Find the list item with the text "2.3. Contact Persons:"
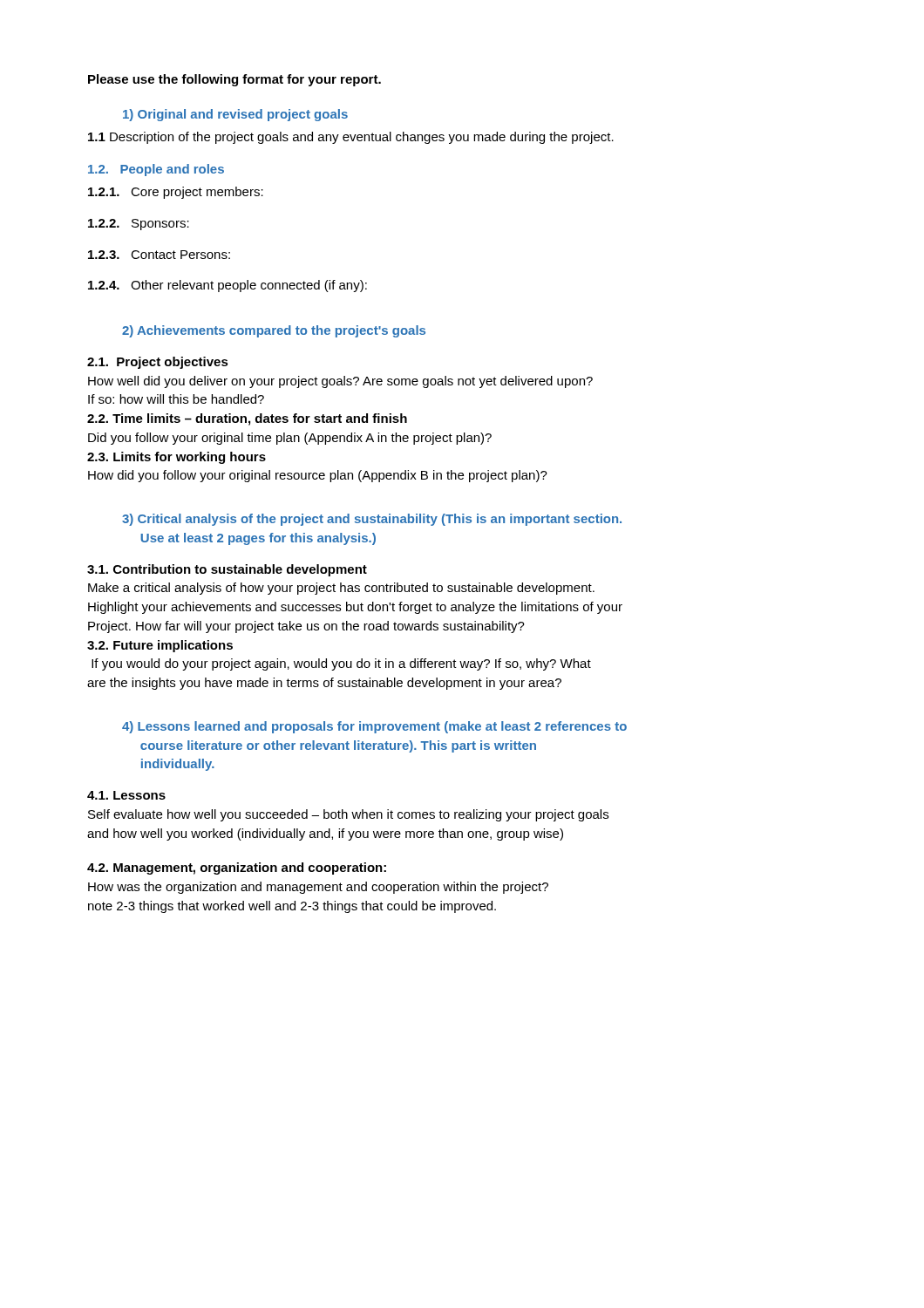 159,255
